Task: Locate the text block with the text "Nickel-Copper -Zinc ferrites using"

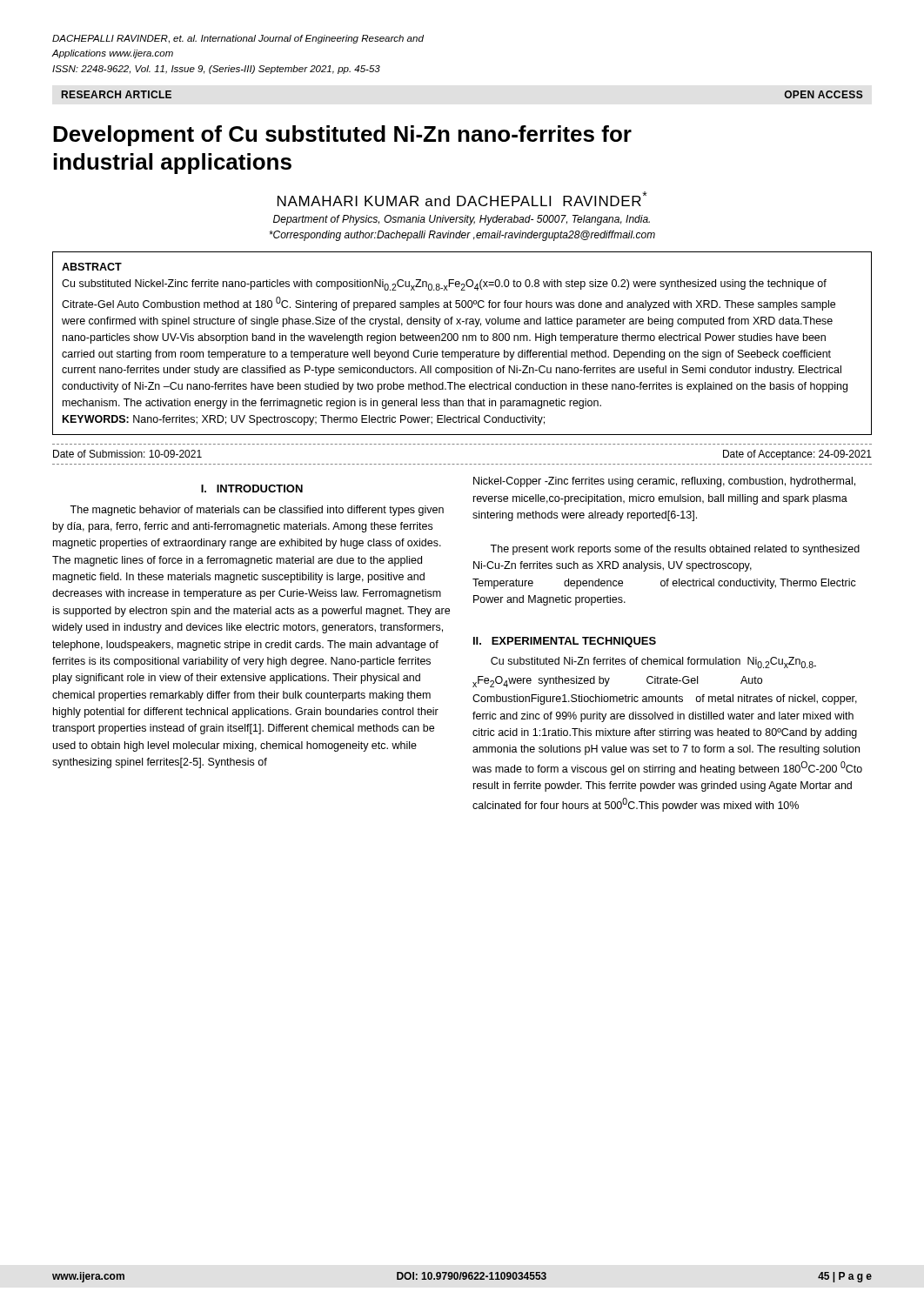Action: click(x=664, y=498)
